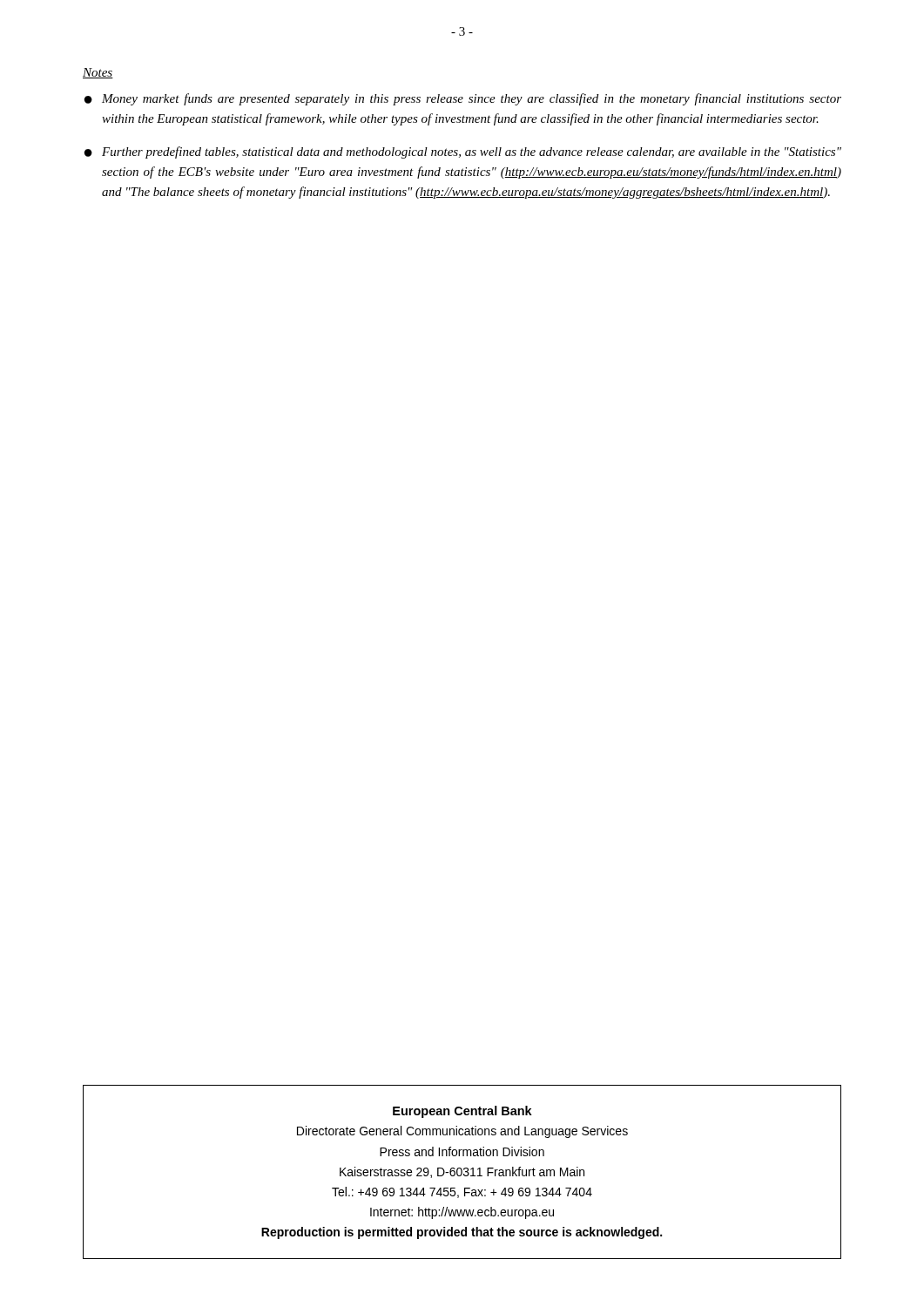Find the list item that reads "● Further predefined tables, statistical data and methodological"

pyautogui.click(x=462, y=172)
